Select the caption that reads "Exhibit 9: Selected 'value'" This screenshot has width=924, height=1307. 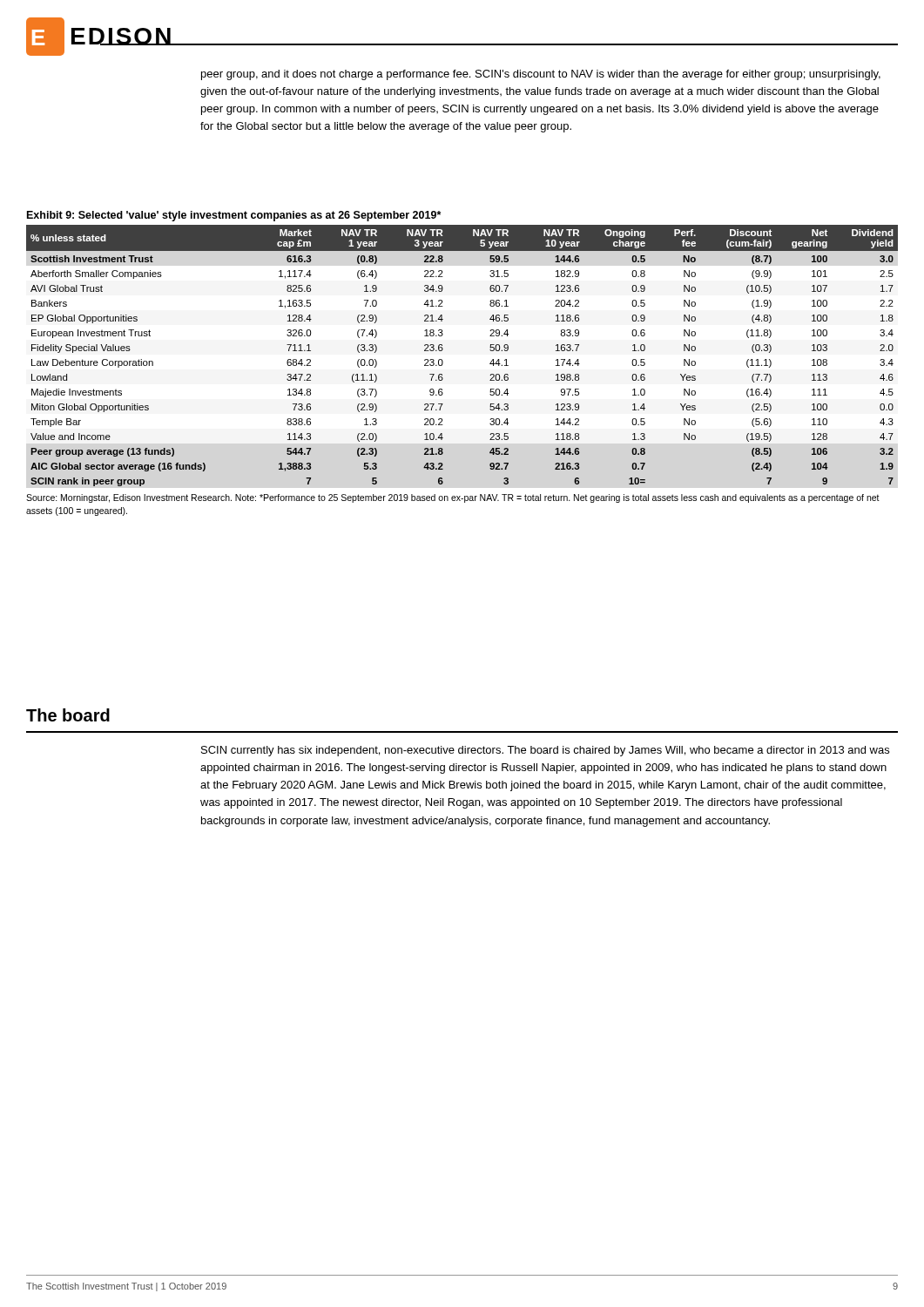coord(234,215)
